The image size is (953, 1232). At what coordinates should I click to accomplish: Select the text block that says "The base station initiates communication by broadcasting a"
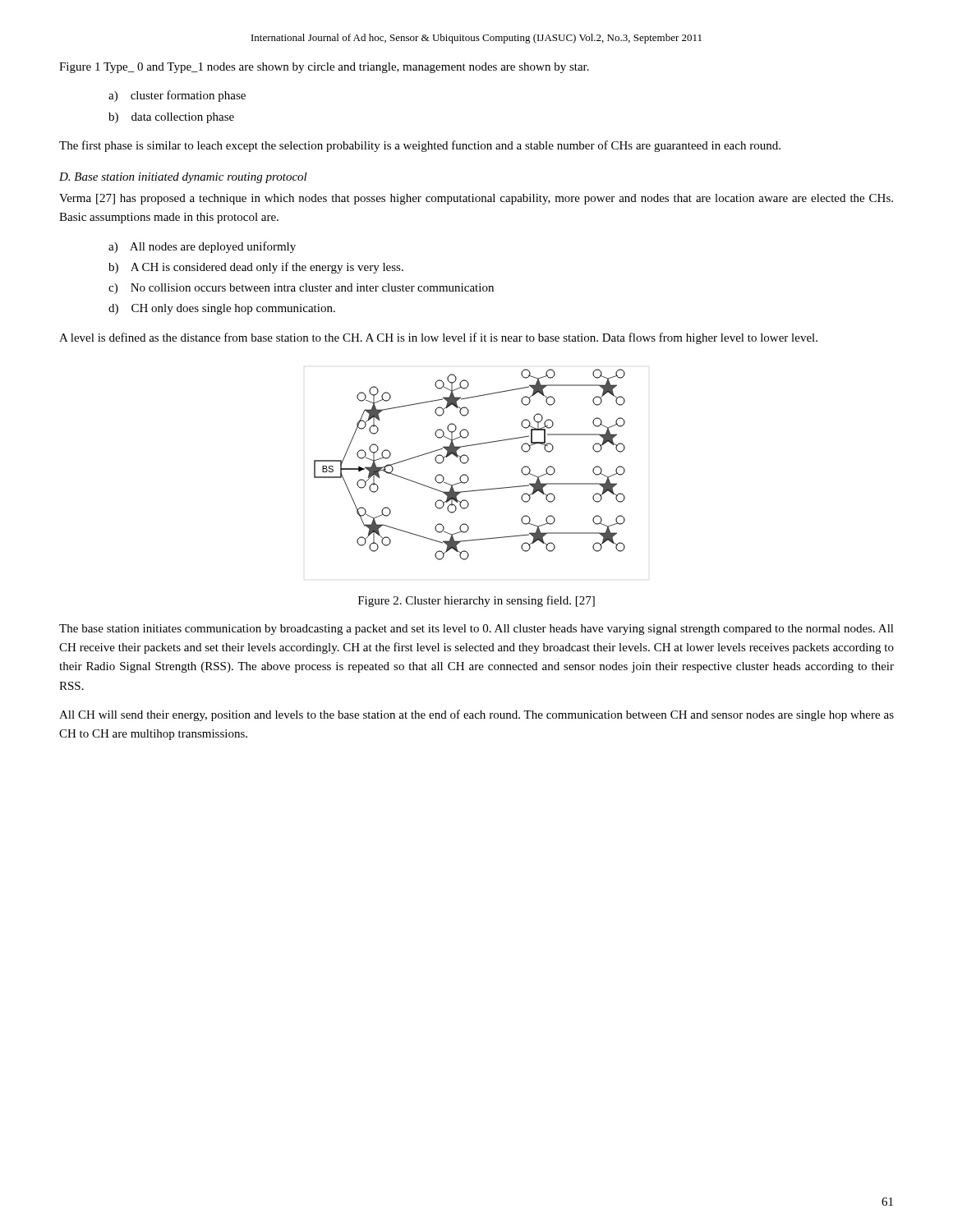click(x=476, y=657)
